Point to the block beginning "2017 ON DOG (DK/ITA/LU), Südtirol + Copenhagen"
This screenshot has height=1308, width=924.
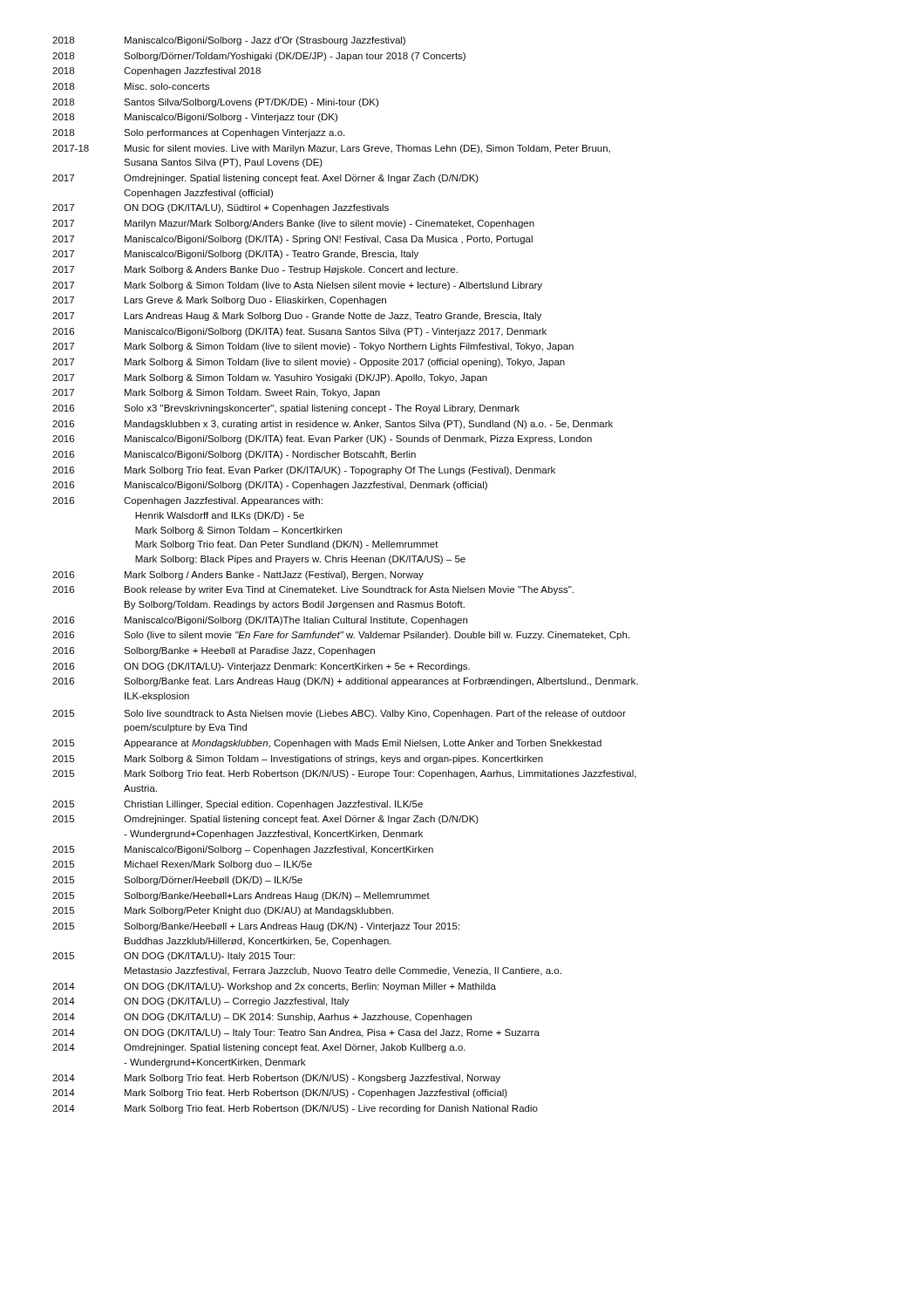(x=221, y=208)
